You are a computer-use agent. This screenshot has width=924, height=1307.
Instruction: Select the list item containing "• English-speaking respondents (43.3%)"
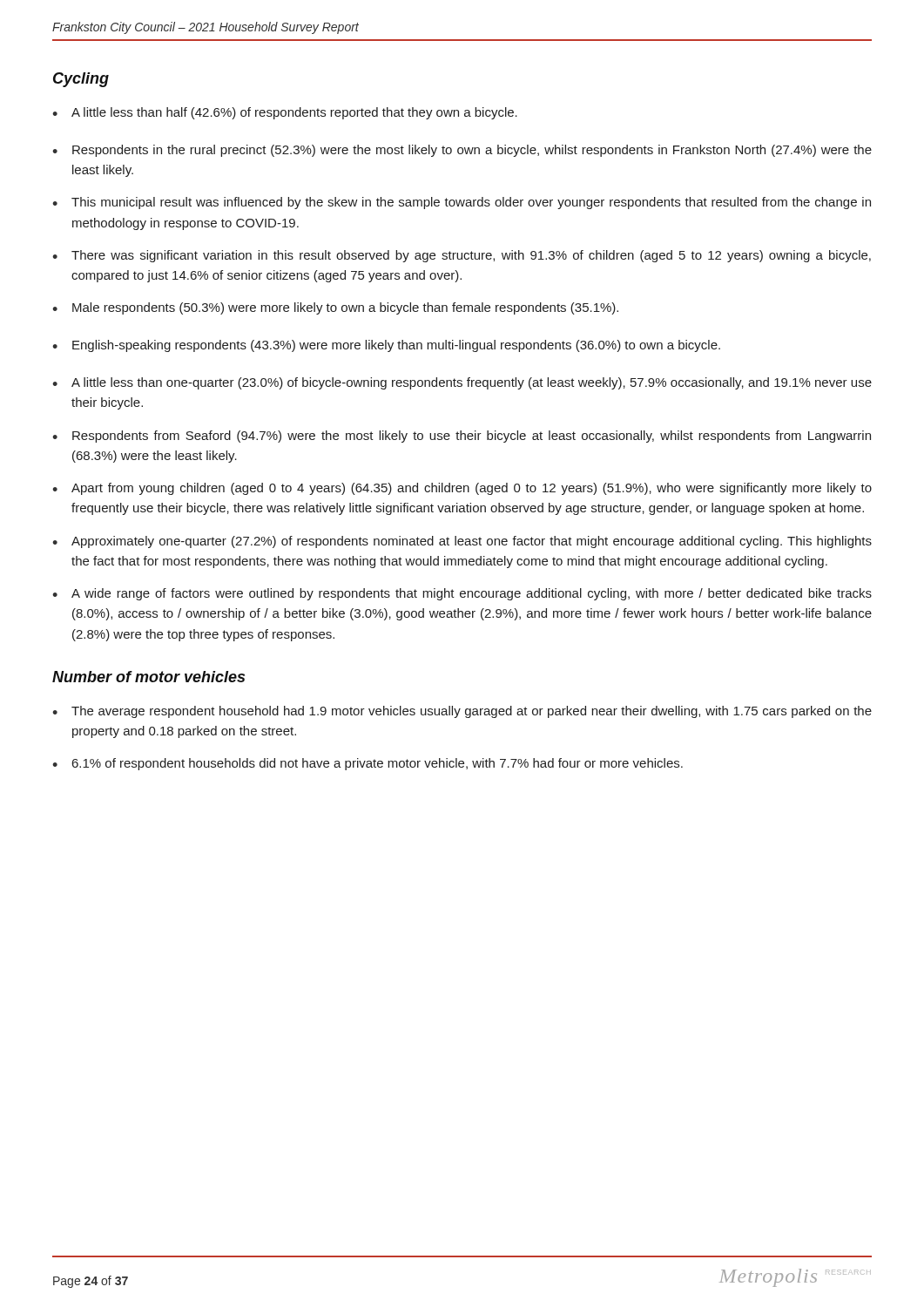462,347
